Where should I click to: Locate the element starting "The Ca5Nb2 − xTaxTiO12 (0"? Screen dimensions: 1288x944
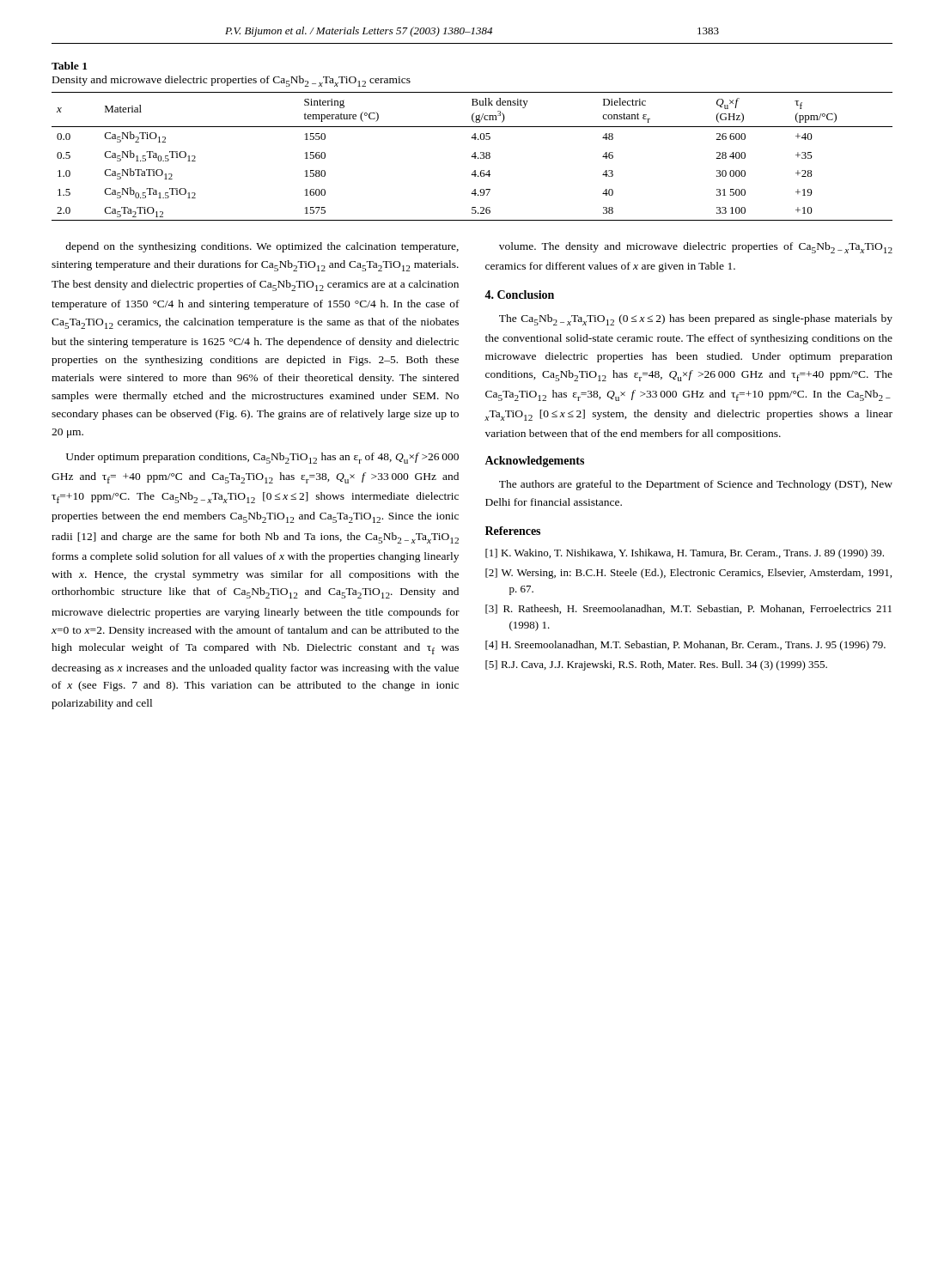click(689, 377)
